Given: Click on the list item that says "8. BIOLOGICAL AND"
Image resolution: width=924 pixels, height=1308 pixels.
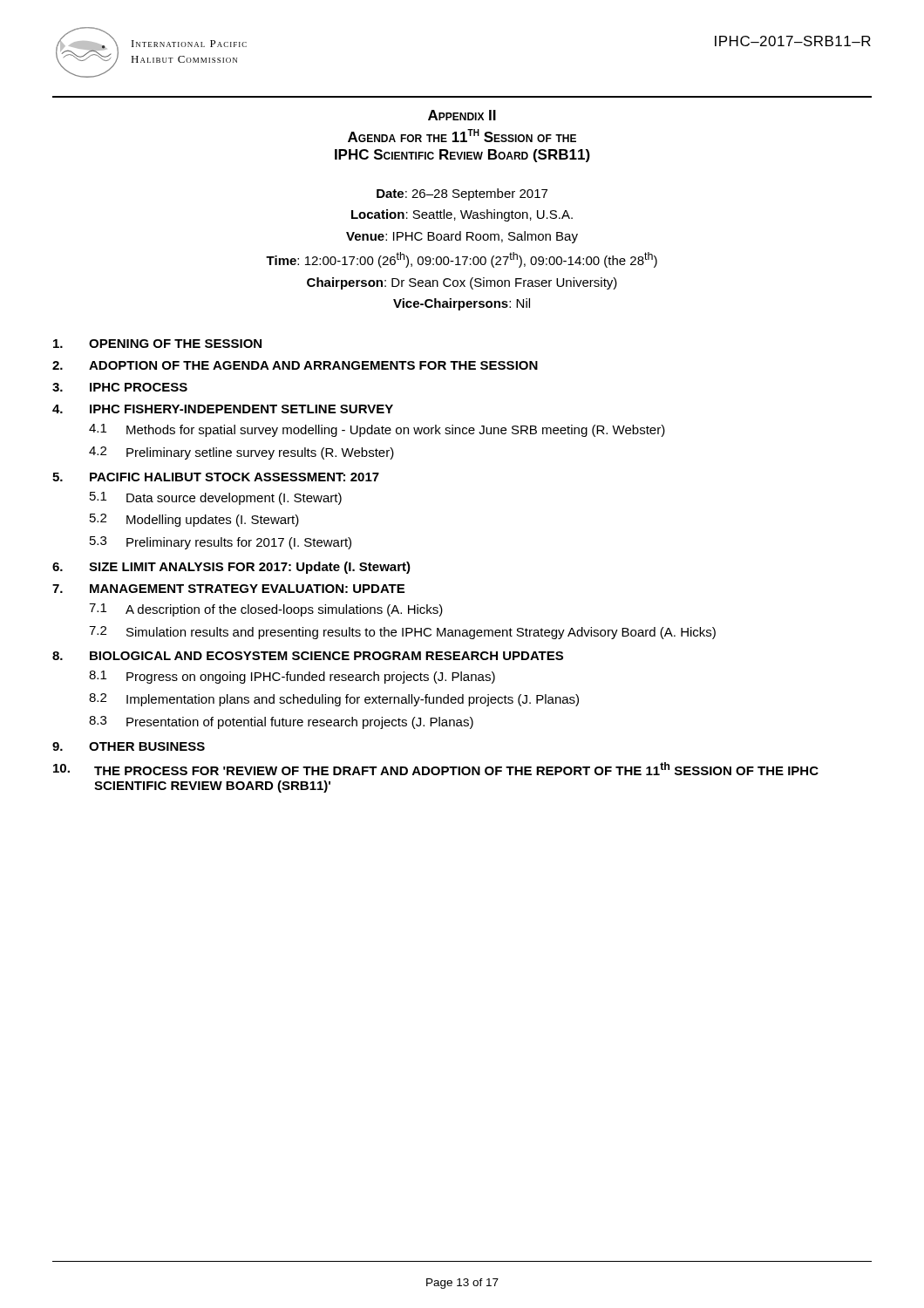Looking at the screenshot, I should tap(462, 656).
